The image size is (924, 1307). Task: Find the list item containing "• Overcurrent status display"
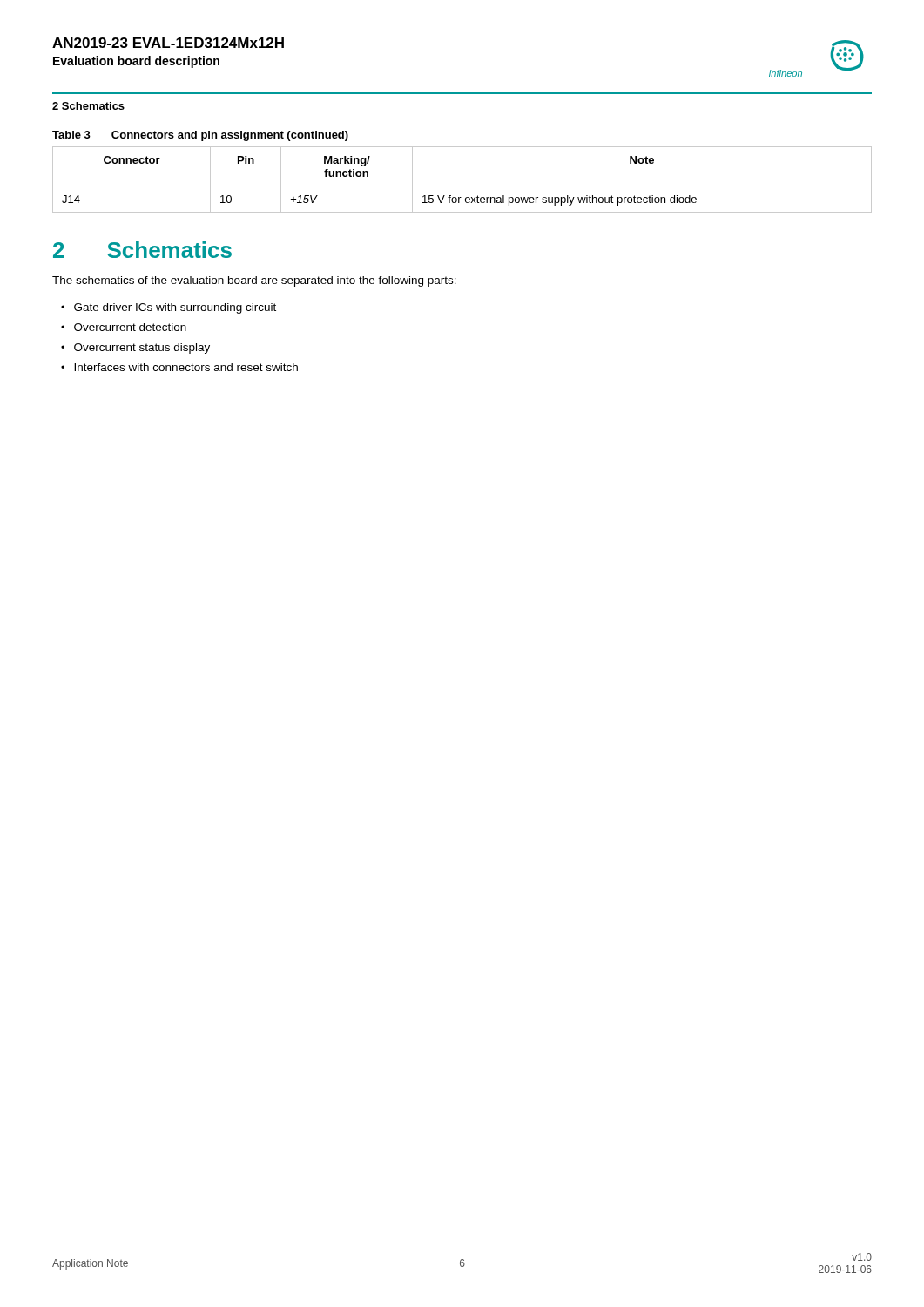(136, 348)
